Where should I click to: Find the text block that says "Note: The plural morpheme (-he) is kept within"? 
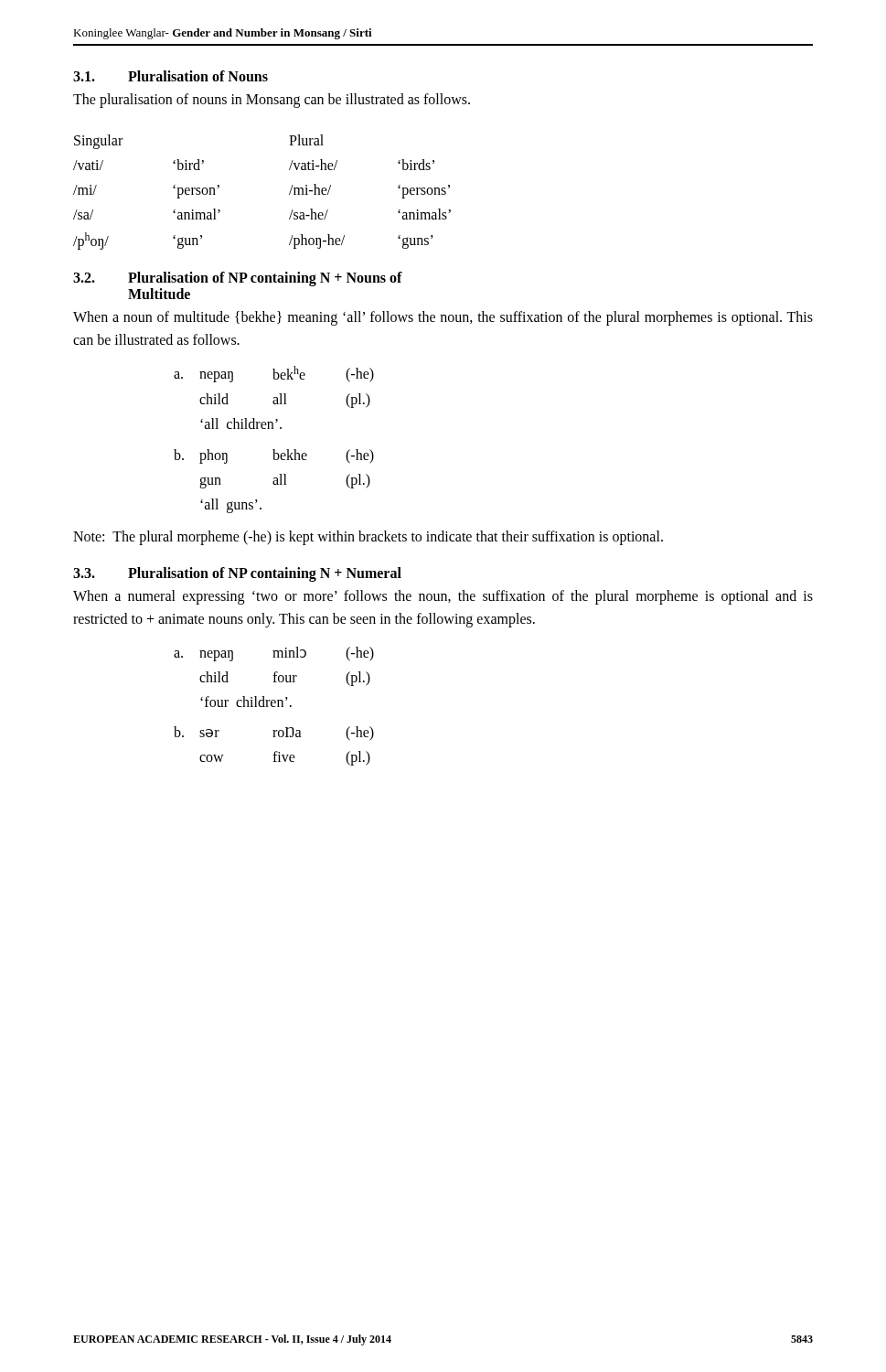[x=368, y=537]
